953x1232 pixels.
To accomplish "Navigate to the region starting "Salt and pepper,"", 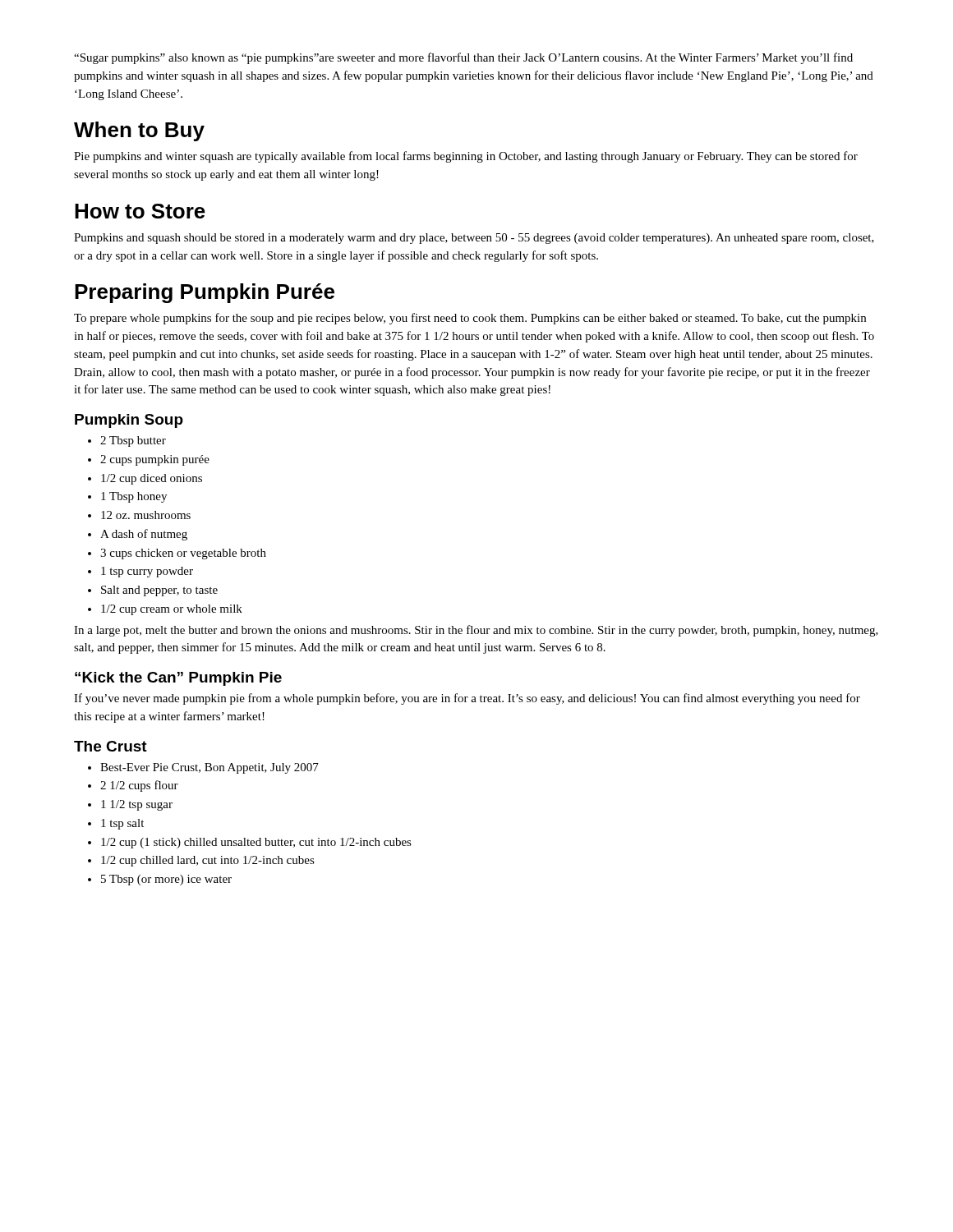I will tap(159, 591).
